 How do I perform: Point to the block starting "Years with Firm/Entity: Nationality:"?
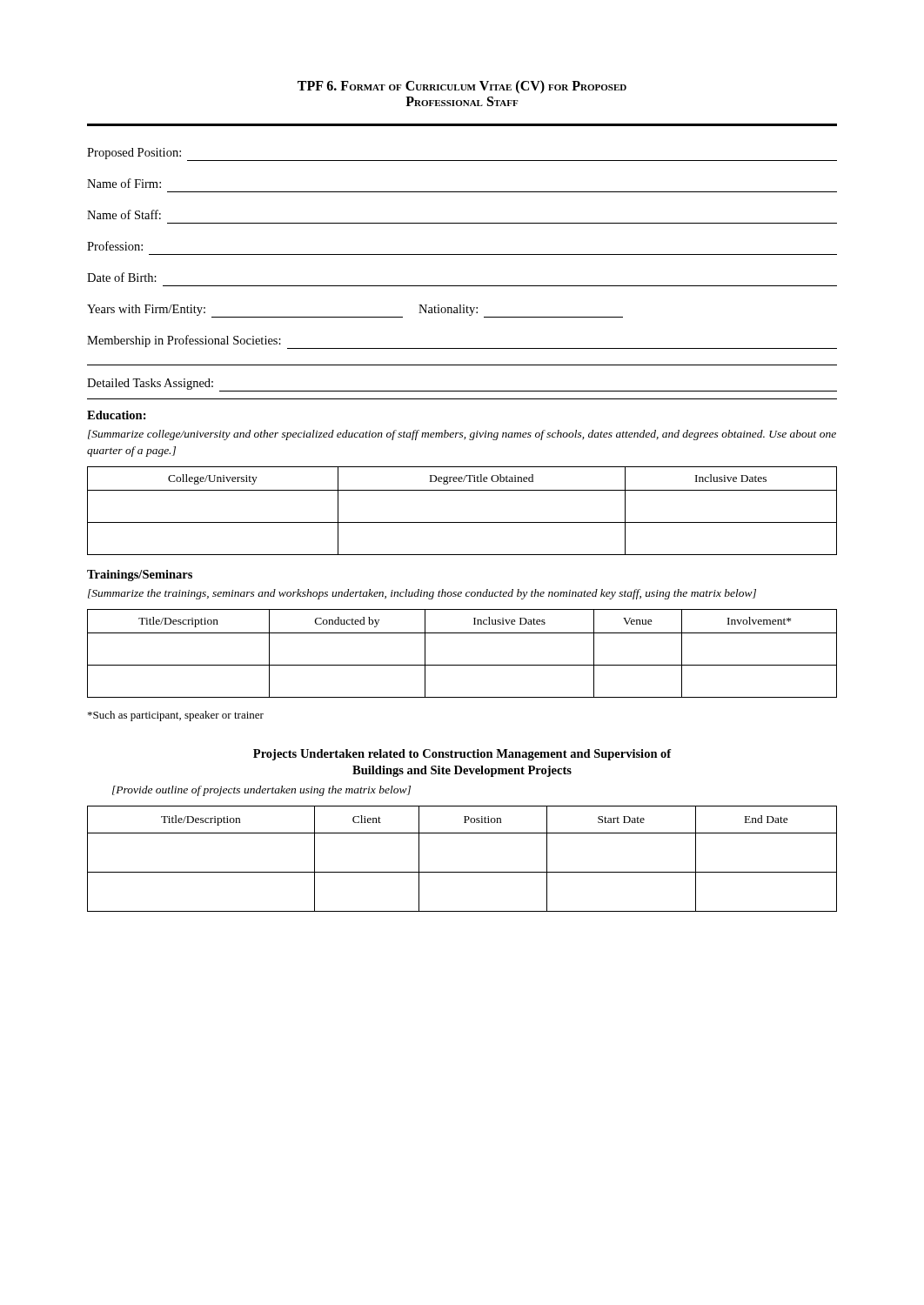coord(355,310)
